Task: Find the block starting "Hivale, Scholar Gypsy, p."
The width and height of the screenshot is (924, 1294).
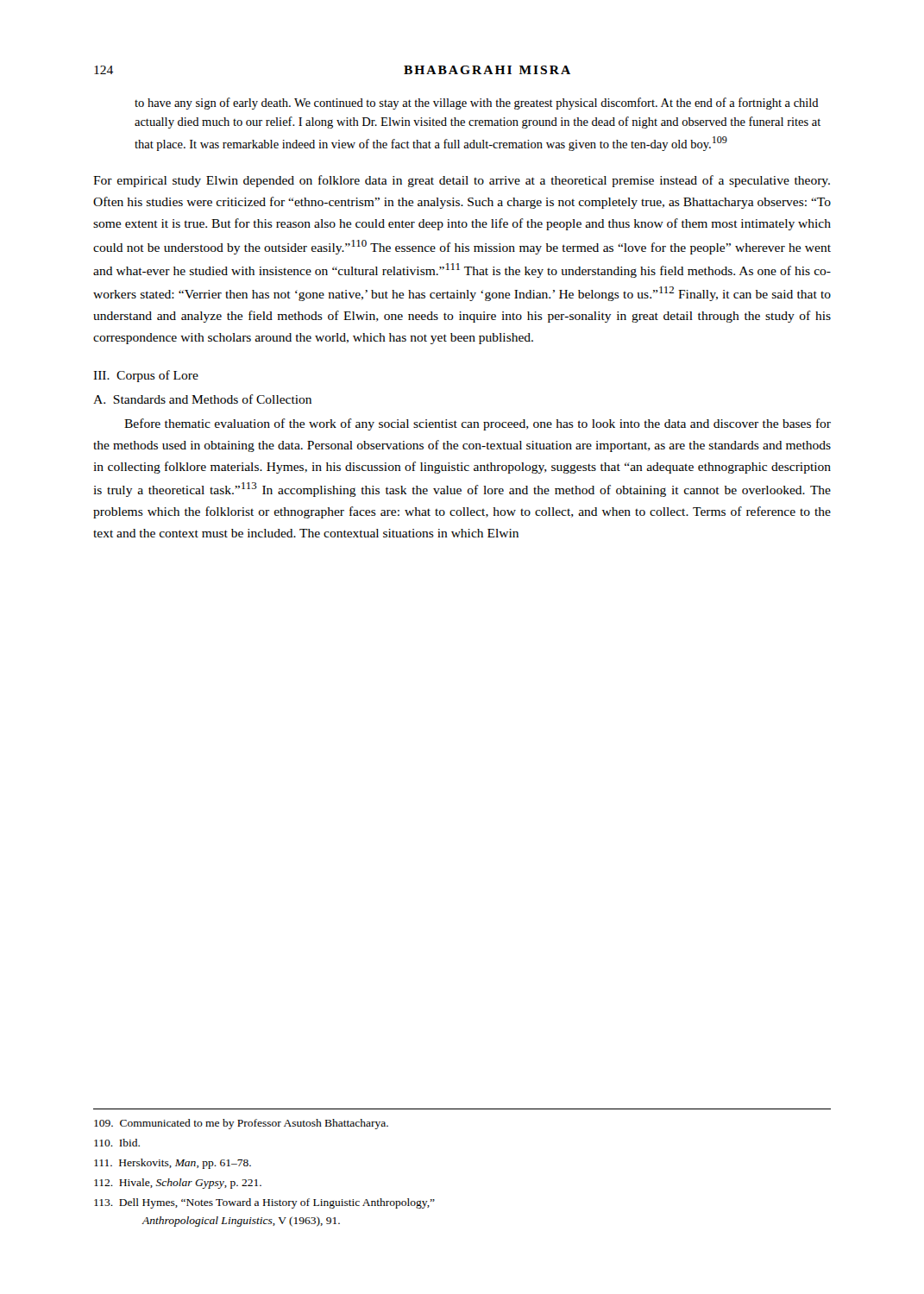Action: 178,1182
